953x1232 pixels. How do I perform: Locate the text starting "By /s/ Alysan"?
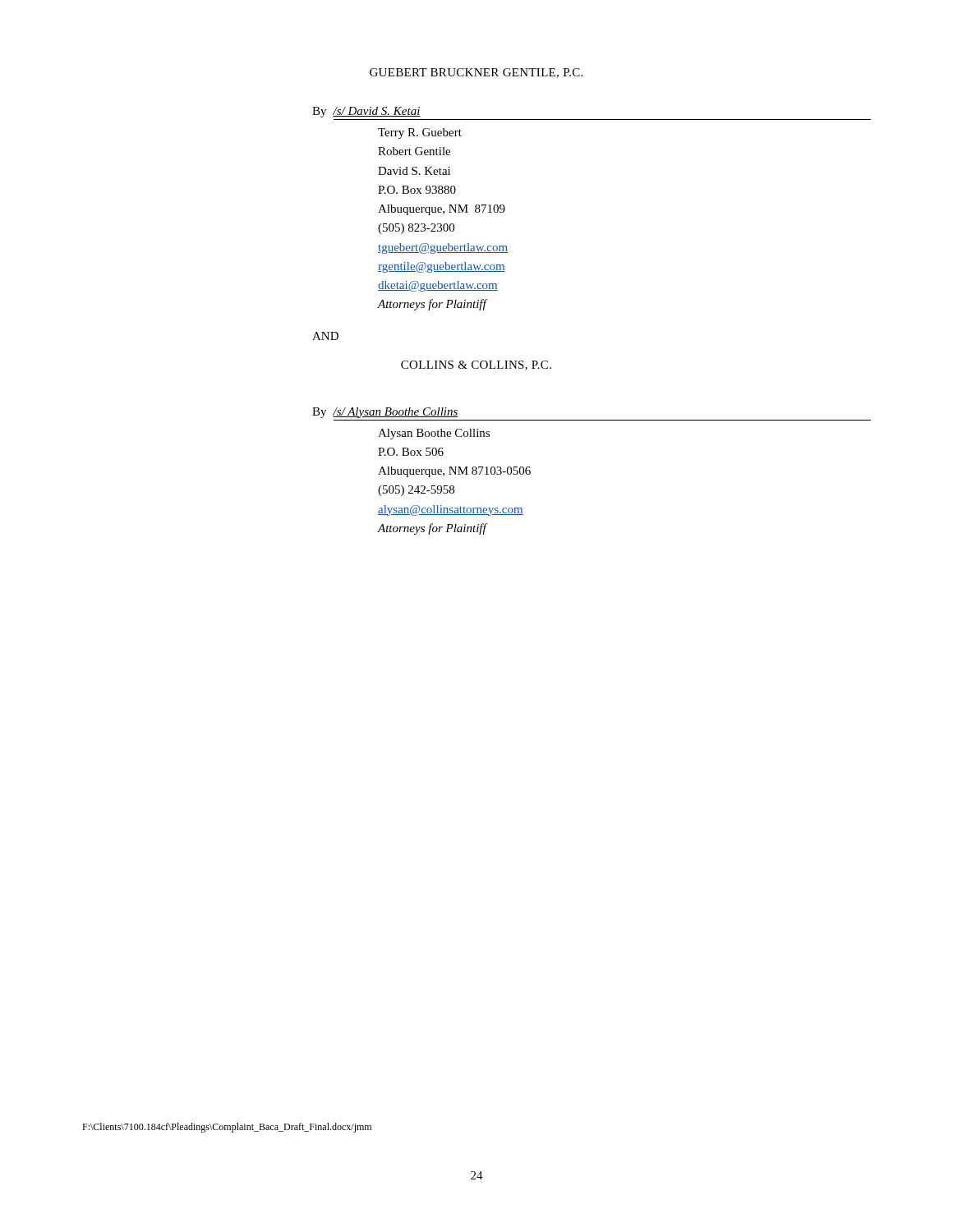385,413
